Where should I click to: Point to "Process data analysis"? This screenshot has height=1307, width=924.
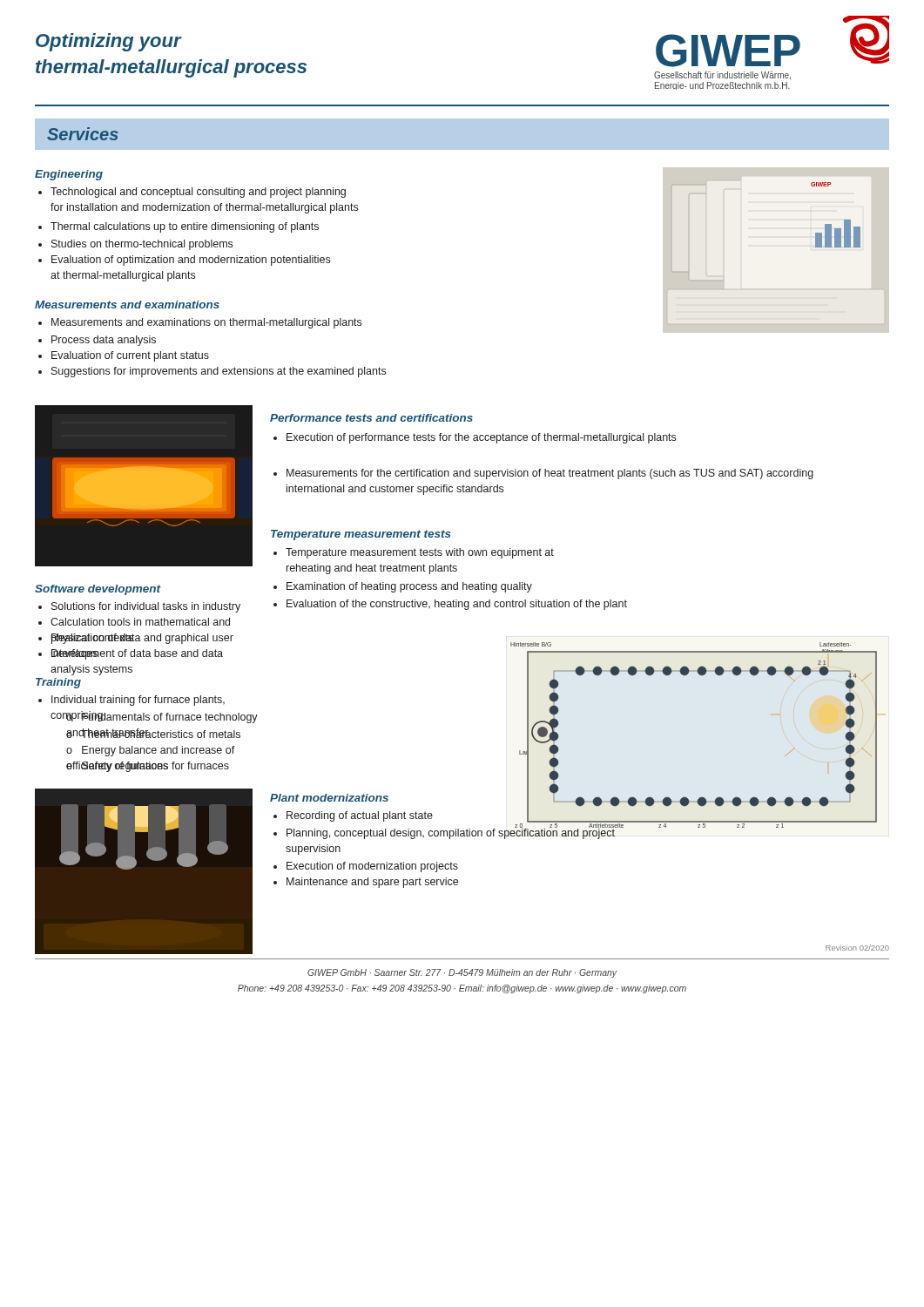click(x=97, y=341)
